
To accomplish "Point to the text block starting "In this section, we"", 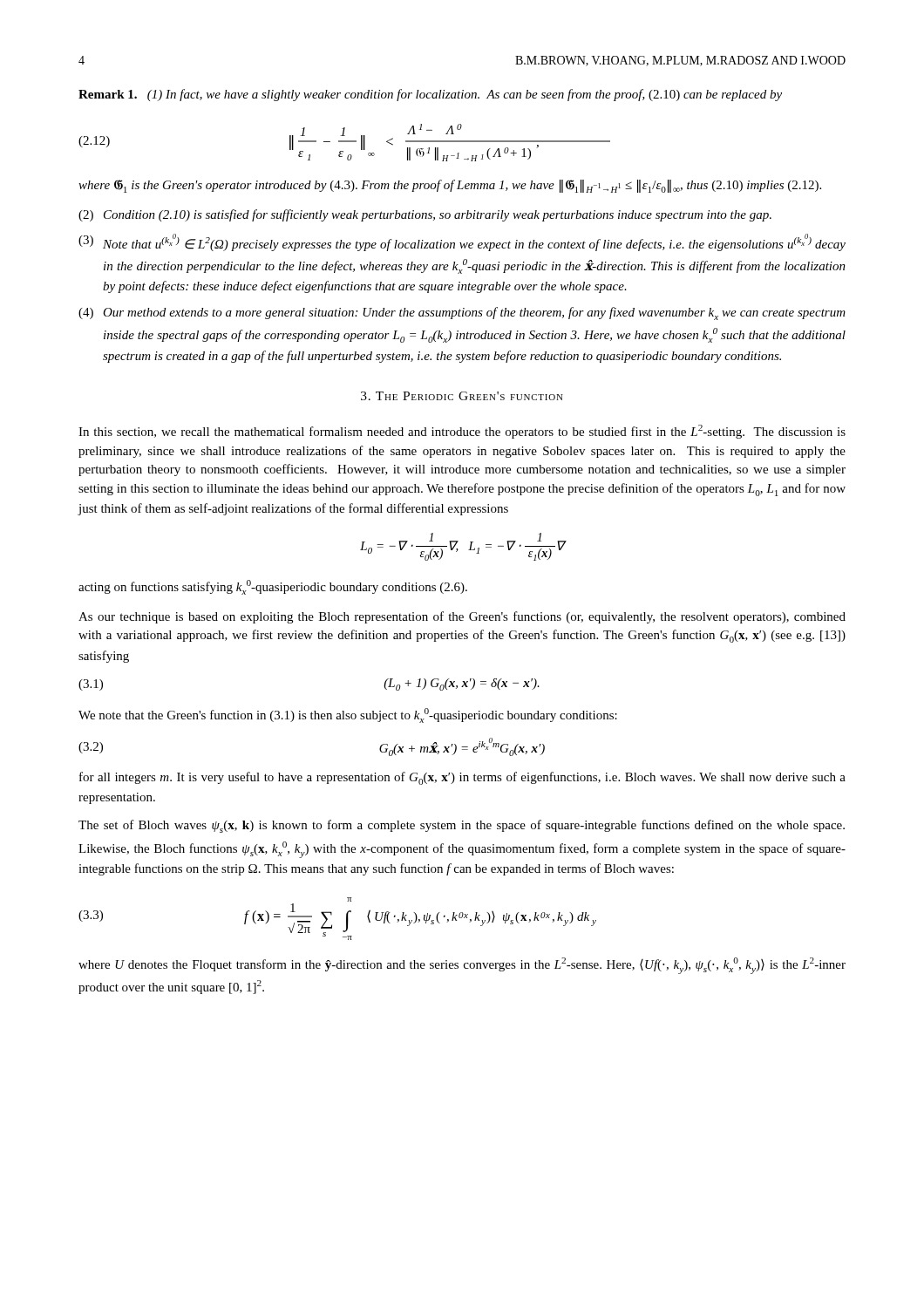I will [462, 469].
